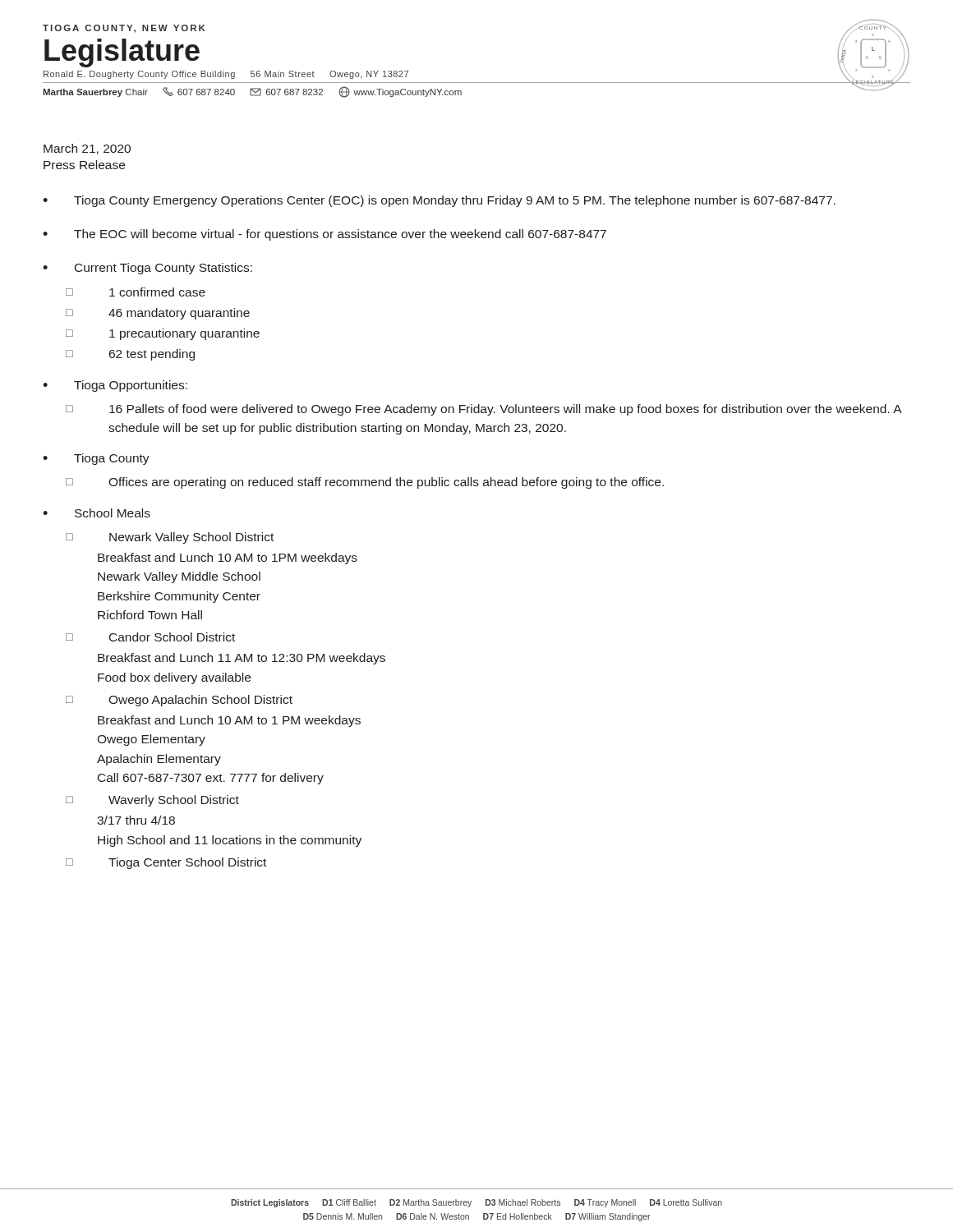Viewport: 953px width, 1232px height.
Task: Where does it say "□ Tioga Center School District"?
Action: click(x=166, y=863)
